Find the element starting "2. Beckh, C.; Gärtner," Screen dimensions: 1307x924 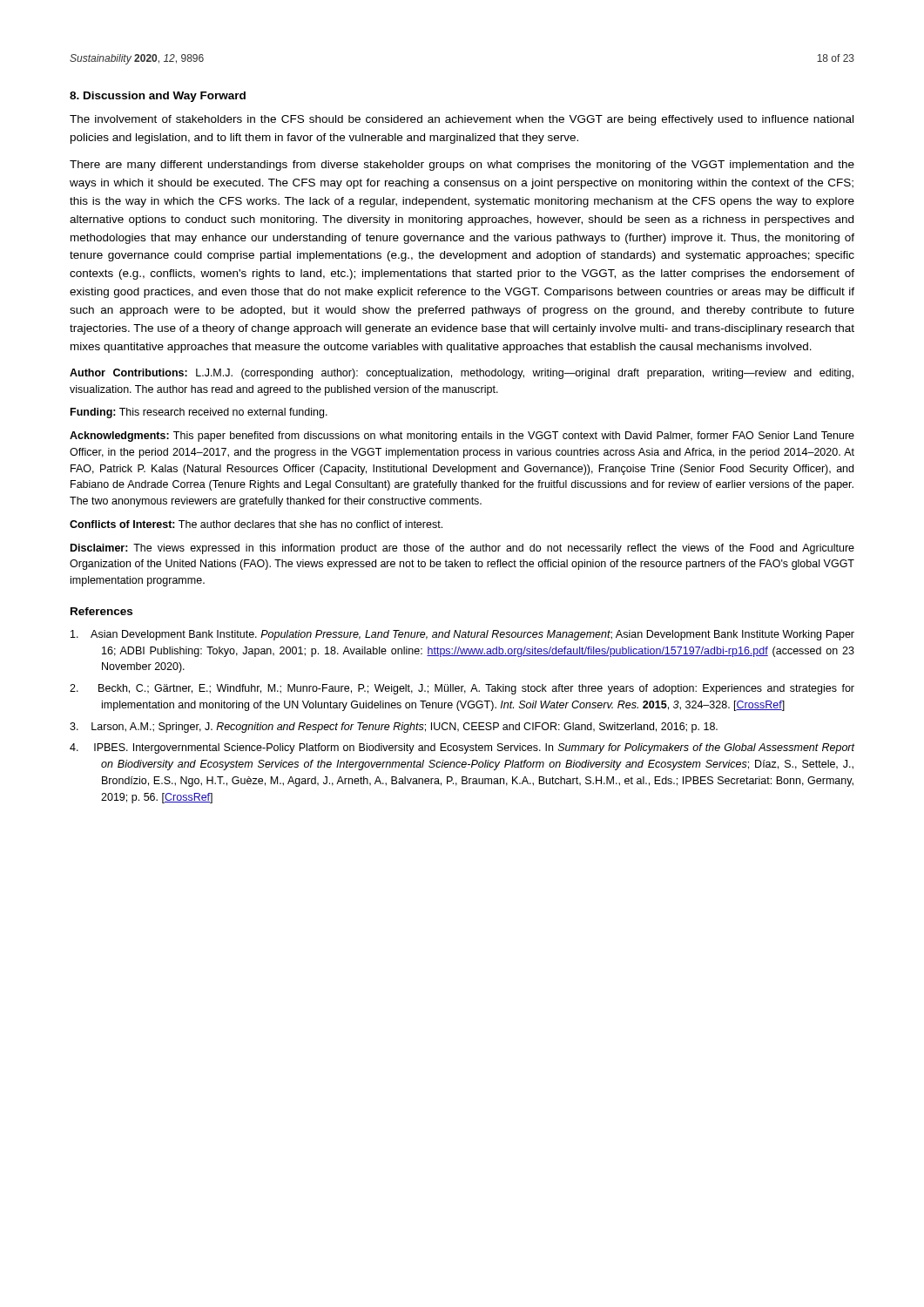coord(462,697)
